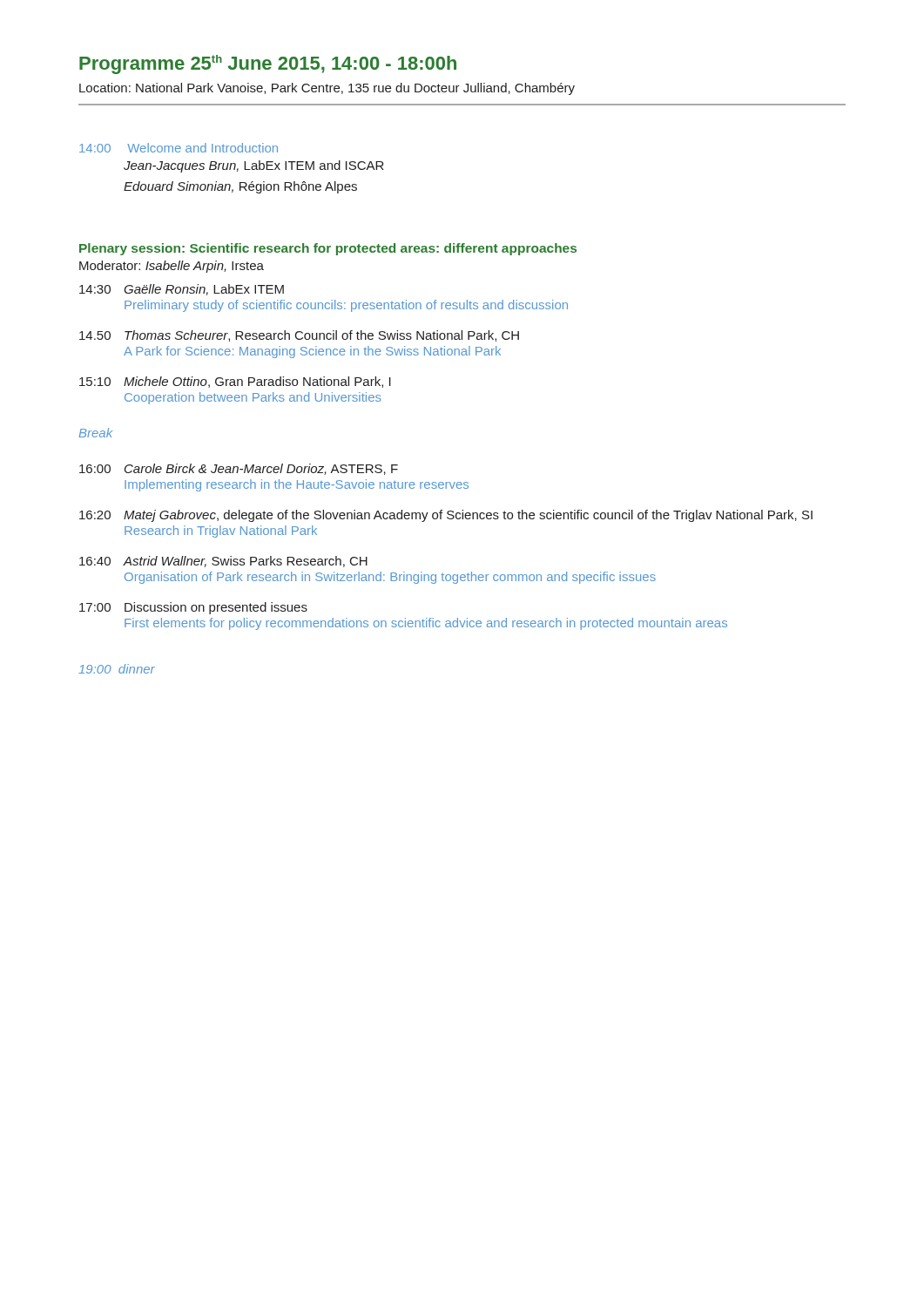This screenshot has width=924, height=1307.
Task: Click the title
Action: (x=268, y=63)
